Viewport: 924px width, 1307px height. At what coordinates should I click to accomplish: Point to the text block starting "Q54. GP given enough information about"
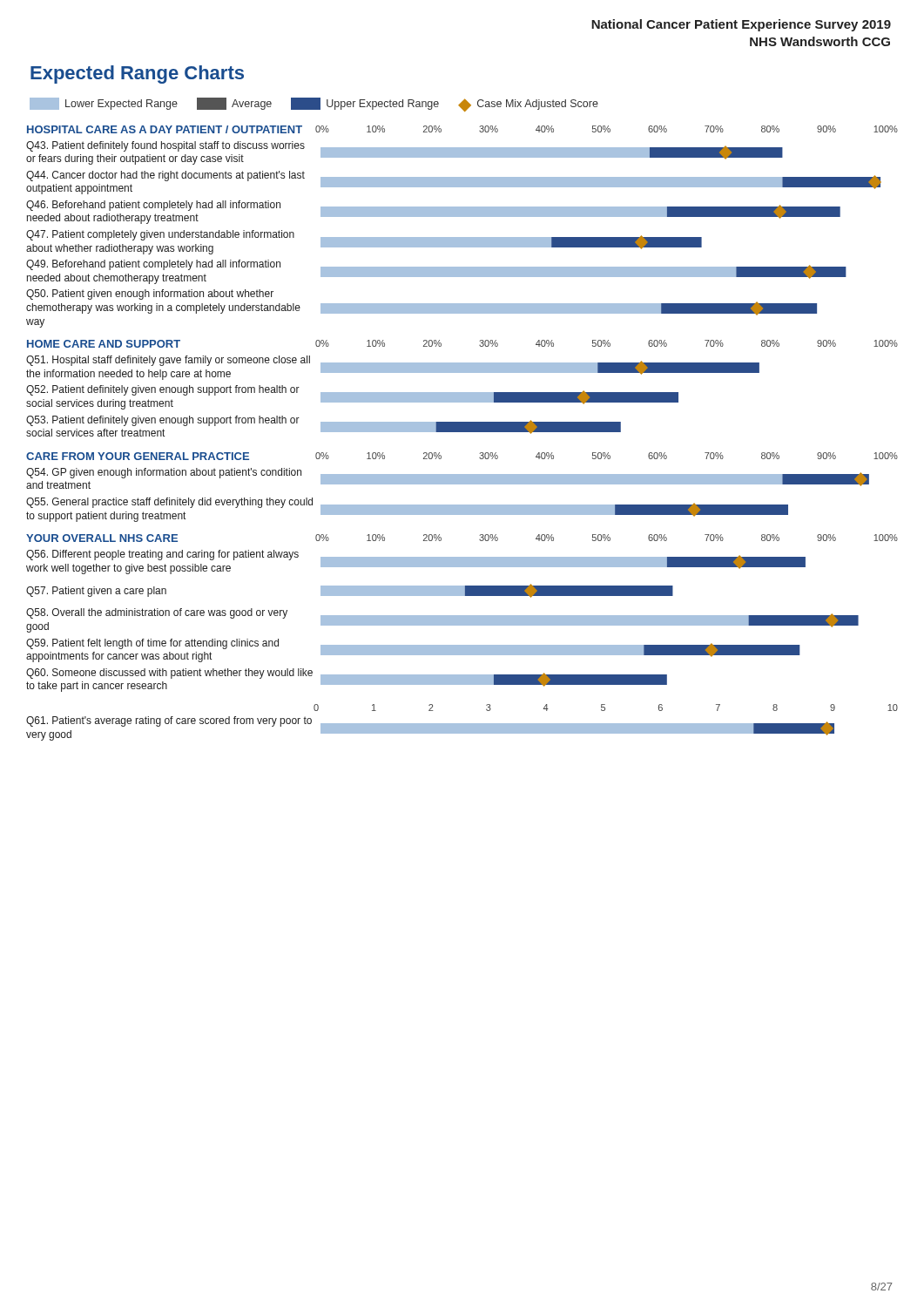[164, 479]
